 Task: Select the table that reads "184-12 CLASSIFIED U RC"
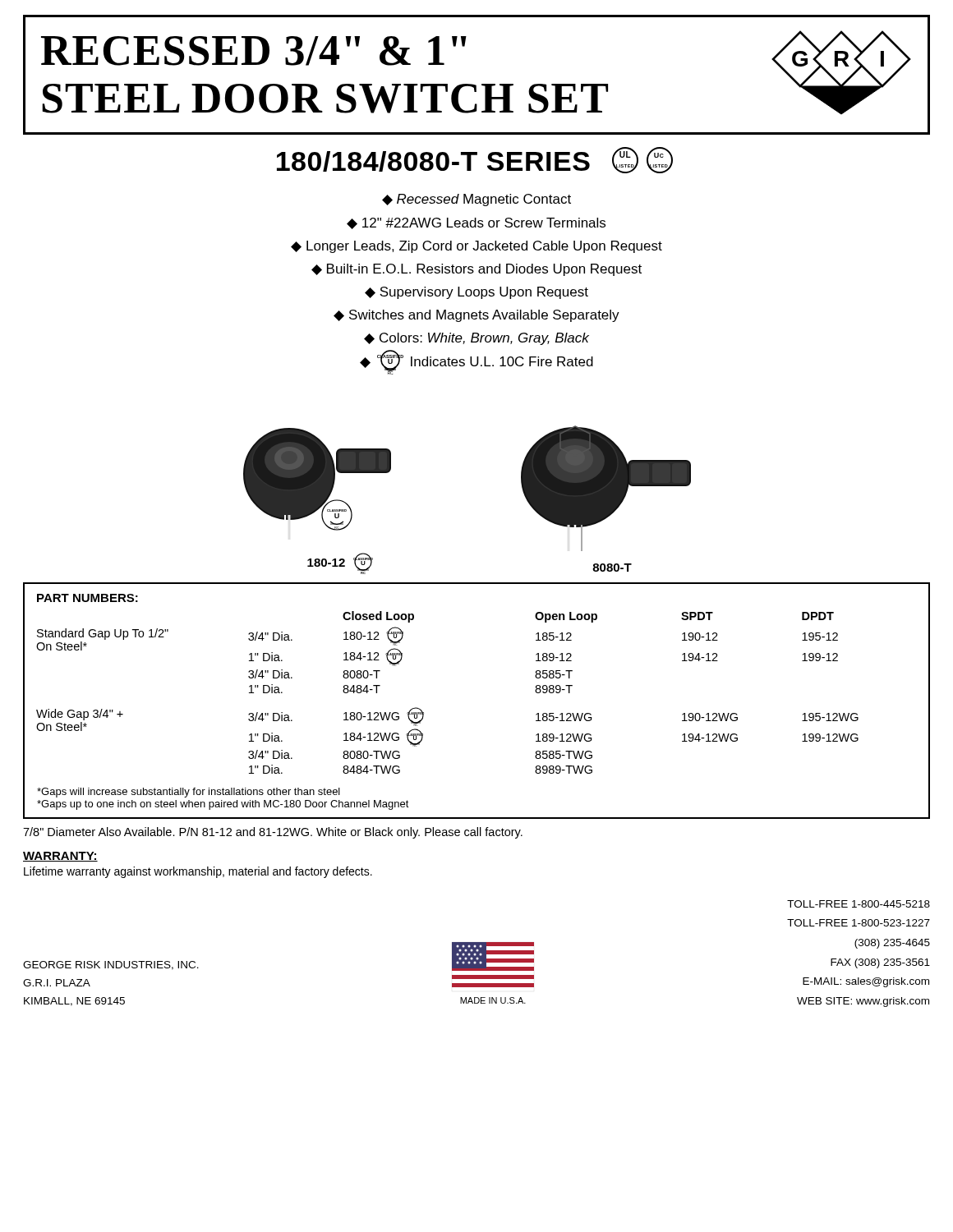[x=476, y=700]
